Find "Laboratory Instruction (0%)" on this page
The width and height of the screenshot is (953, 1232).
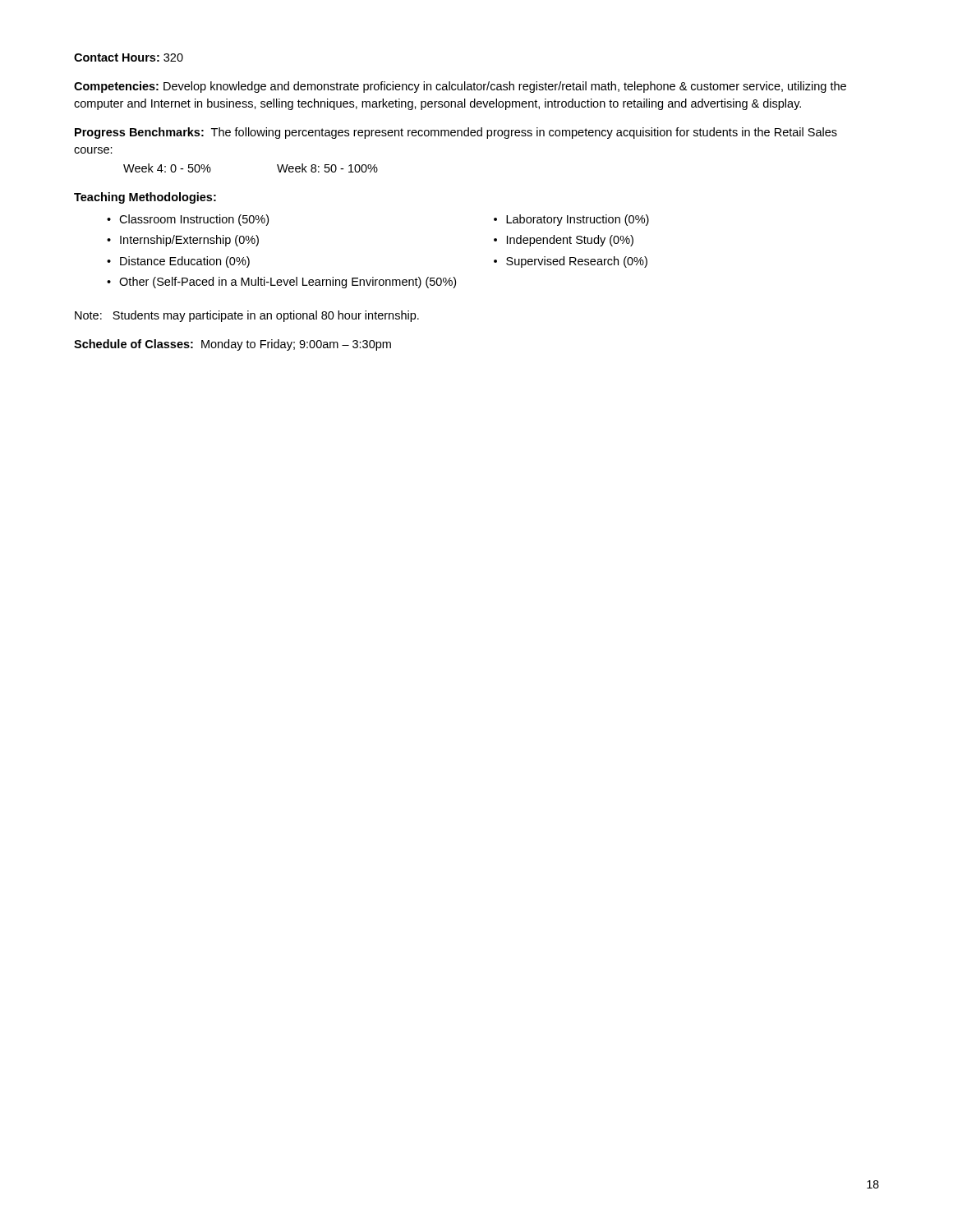[654, 219]
